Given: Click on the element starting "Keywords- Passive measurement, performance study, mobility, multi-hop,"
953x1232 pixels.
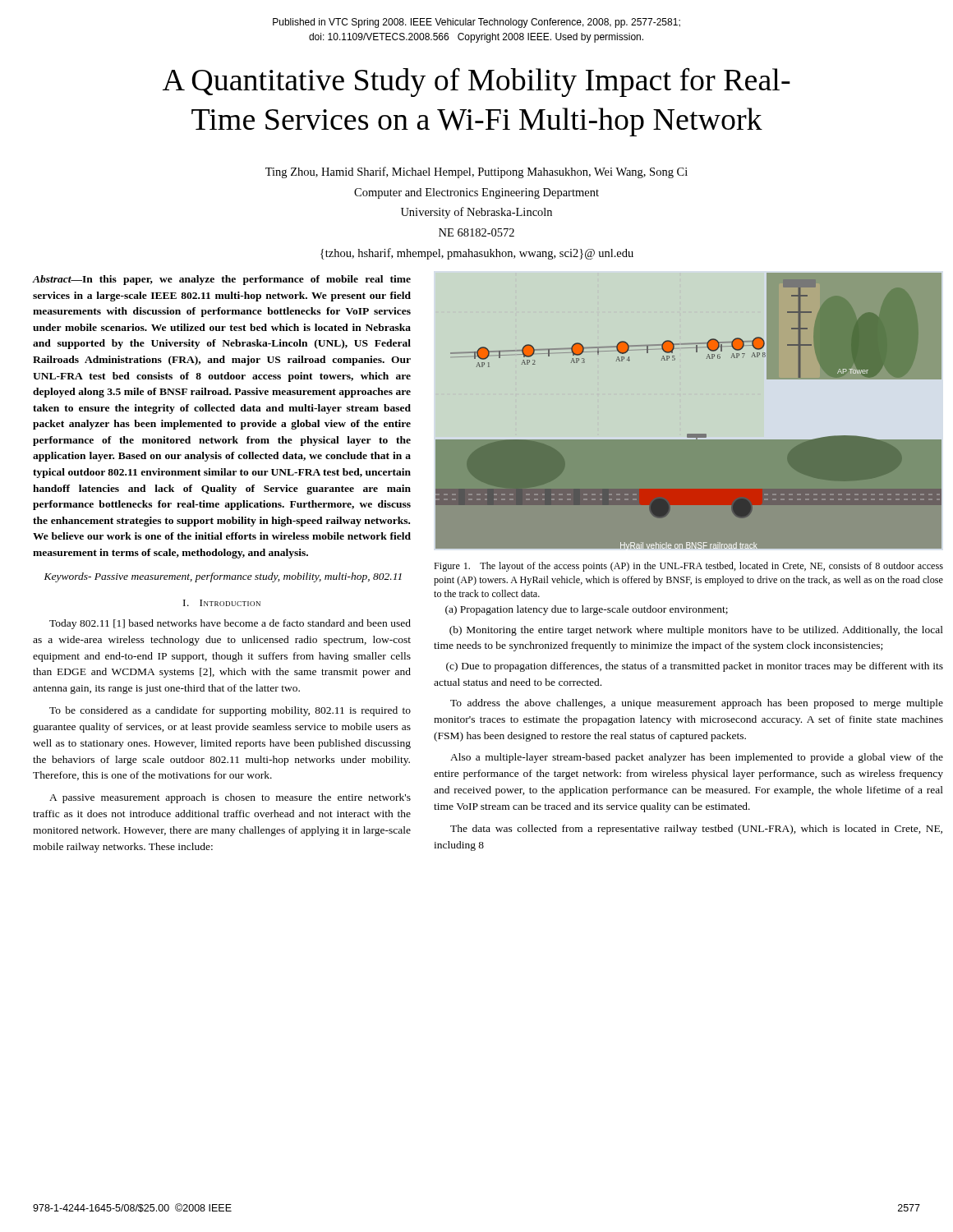Looking at the screenshot, I should click(x=218, y=576).
